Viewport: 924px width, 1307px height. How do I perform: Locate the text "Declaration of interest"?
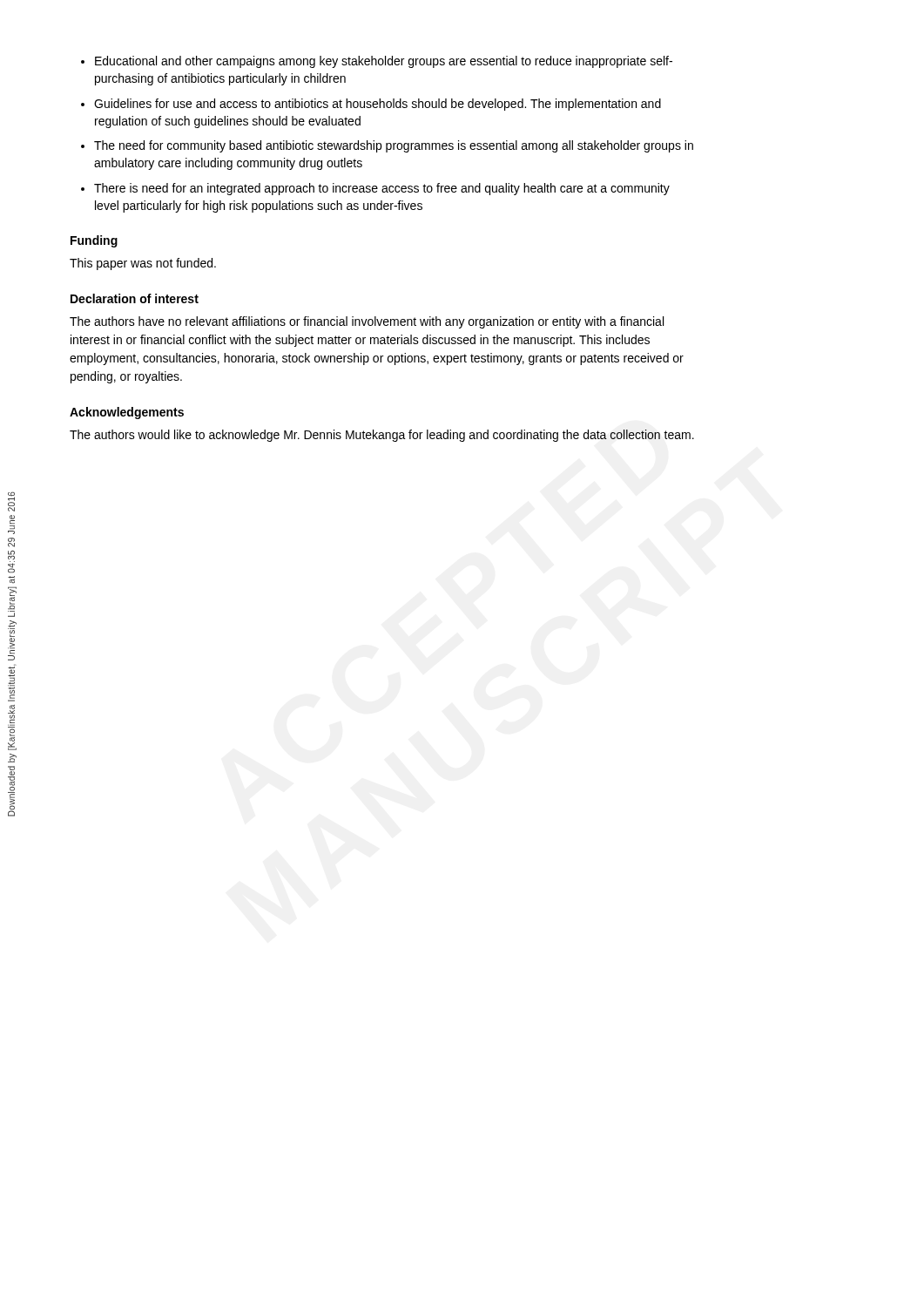134,299
